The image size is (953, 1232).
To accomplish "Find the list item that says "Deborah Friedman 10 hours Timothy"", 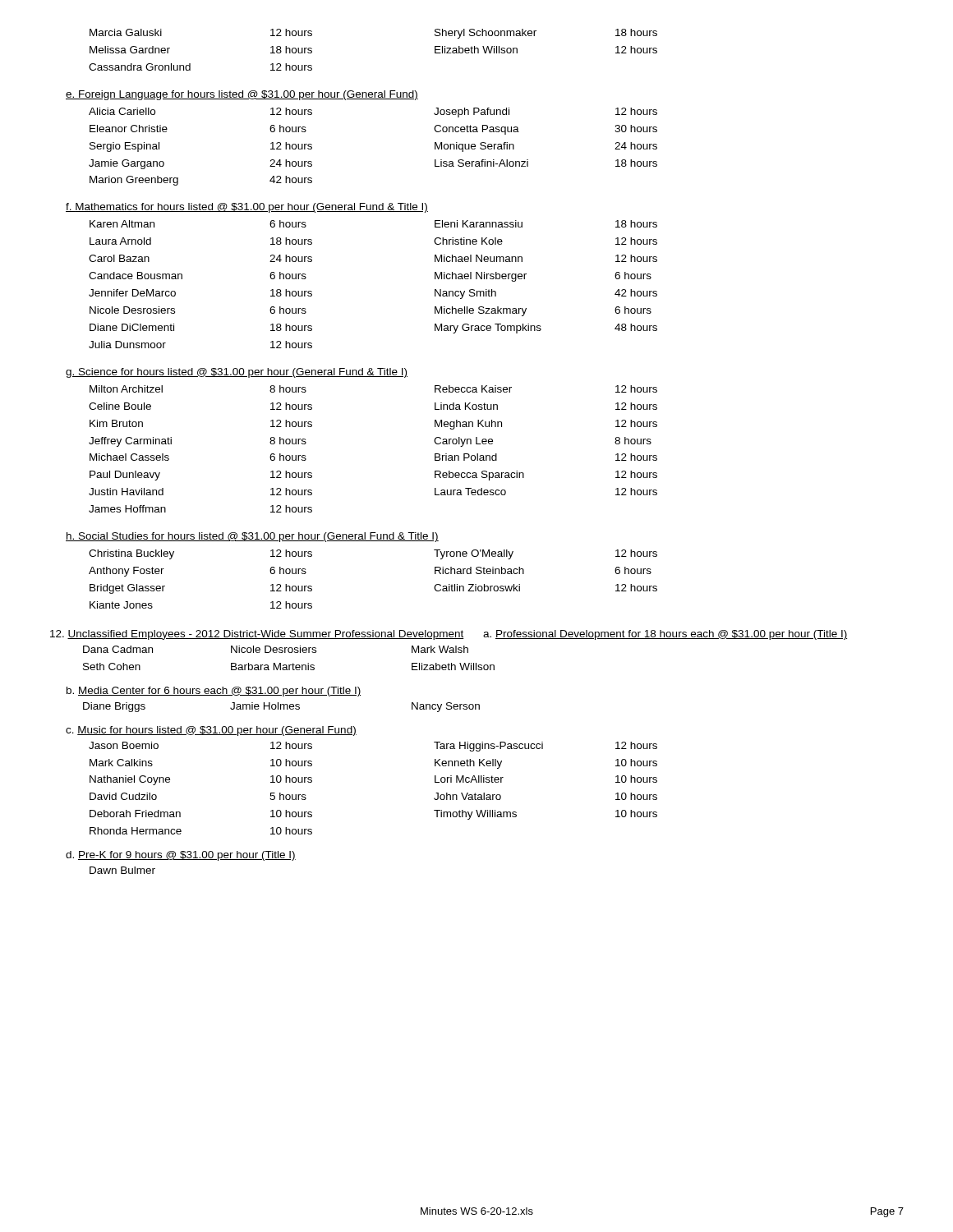I will point(139,814).
